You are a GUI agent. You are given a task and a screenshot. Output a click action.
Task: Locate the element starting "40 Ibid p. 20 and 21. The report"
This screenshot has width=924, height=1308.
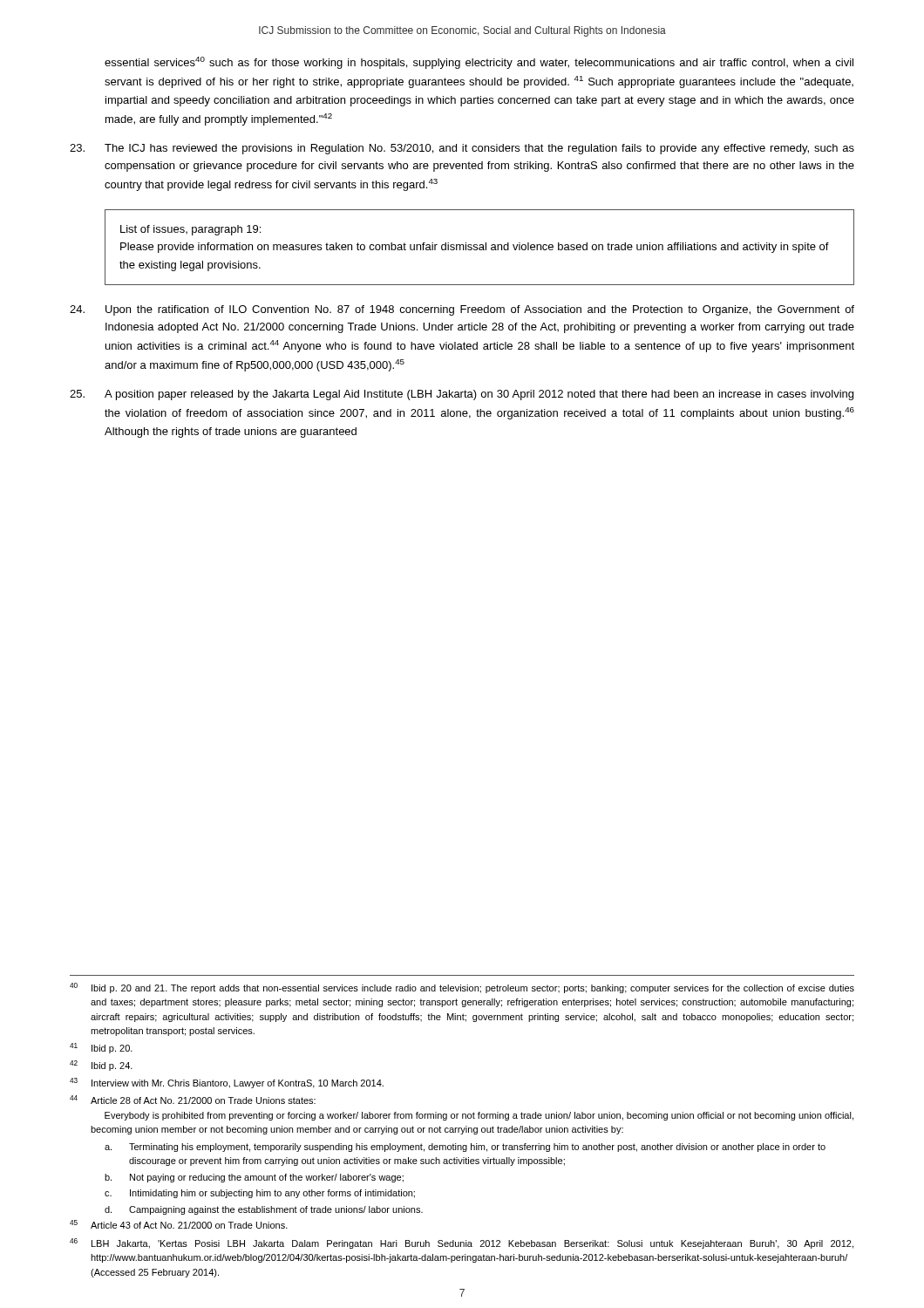tap(462, 1010)
